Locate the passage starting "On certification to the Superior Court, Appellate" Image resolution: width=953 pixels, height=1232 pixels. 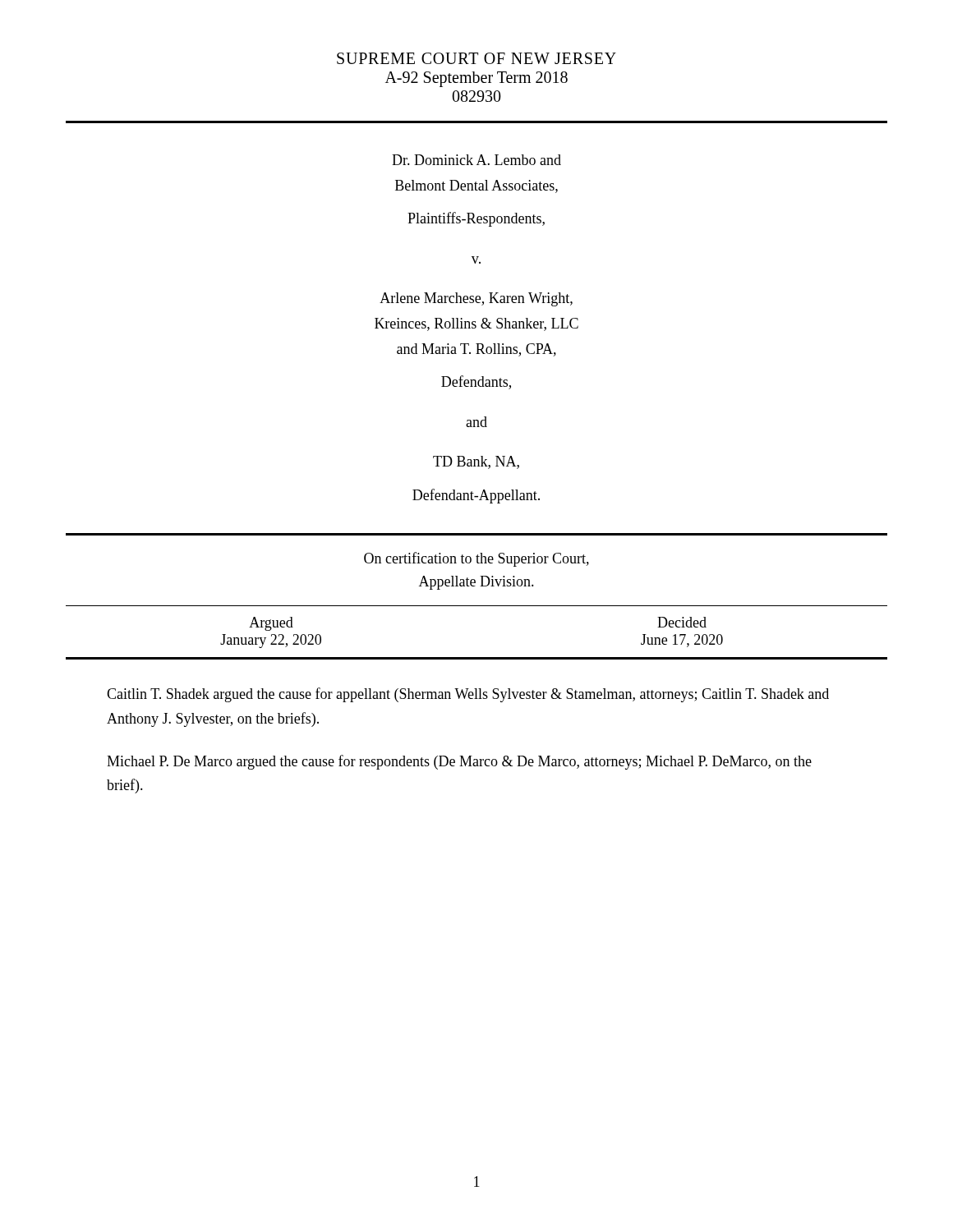click(x=476, y=570)
